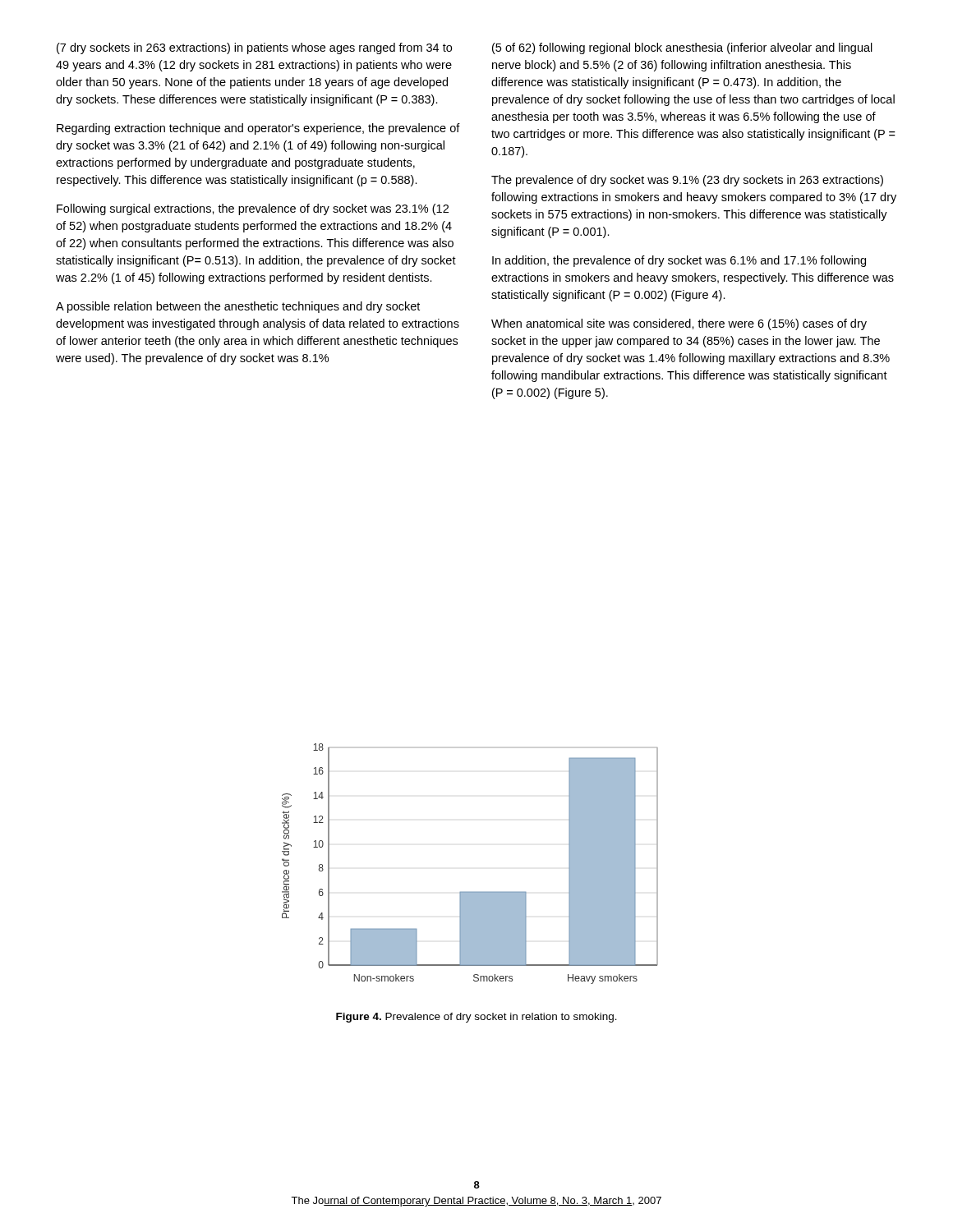Screen dimensions: 1232x953
Task: Locate the block starting "(5 of 62) following"
Action: point(694,221)
